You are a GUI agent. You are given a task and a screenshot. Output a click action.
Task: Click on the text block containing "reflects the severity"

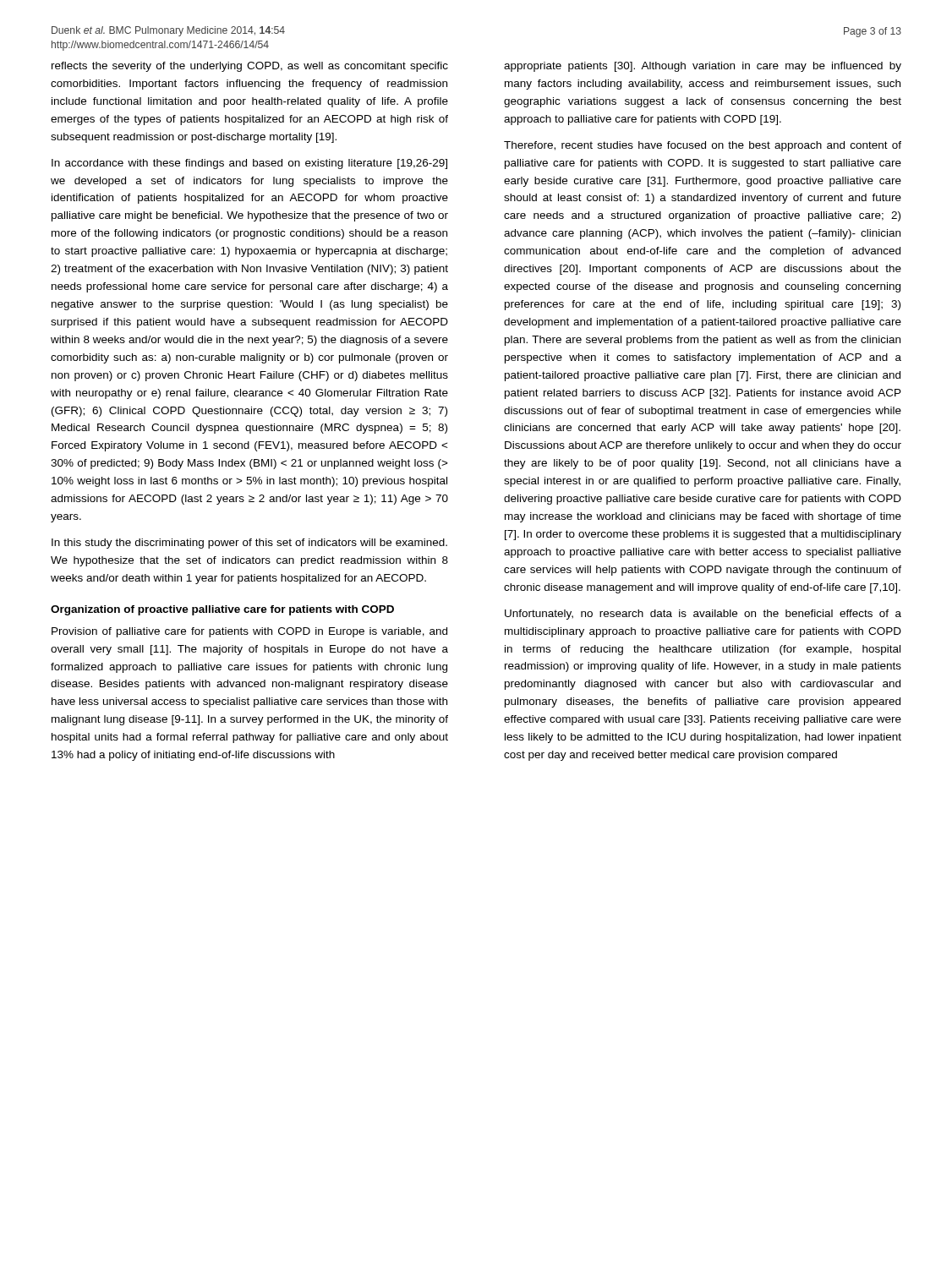tap(249, 322)
